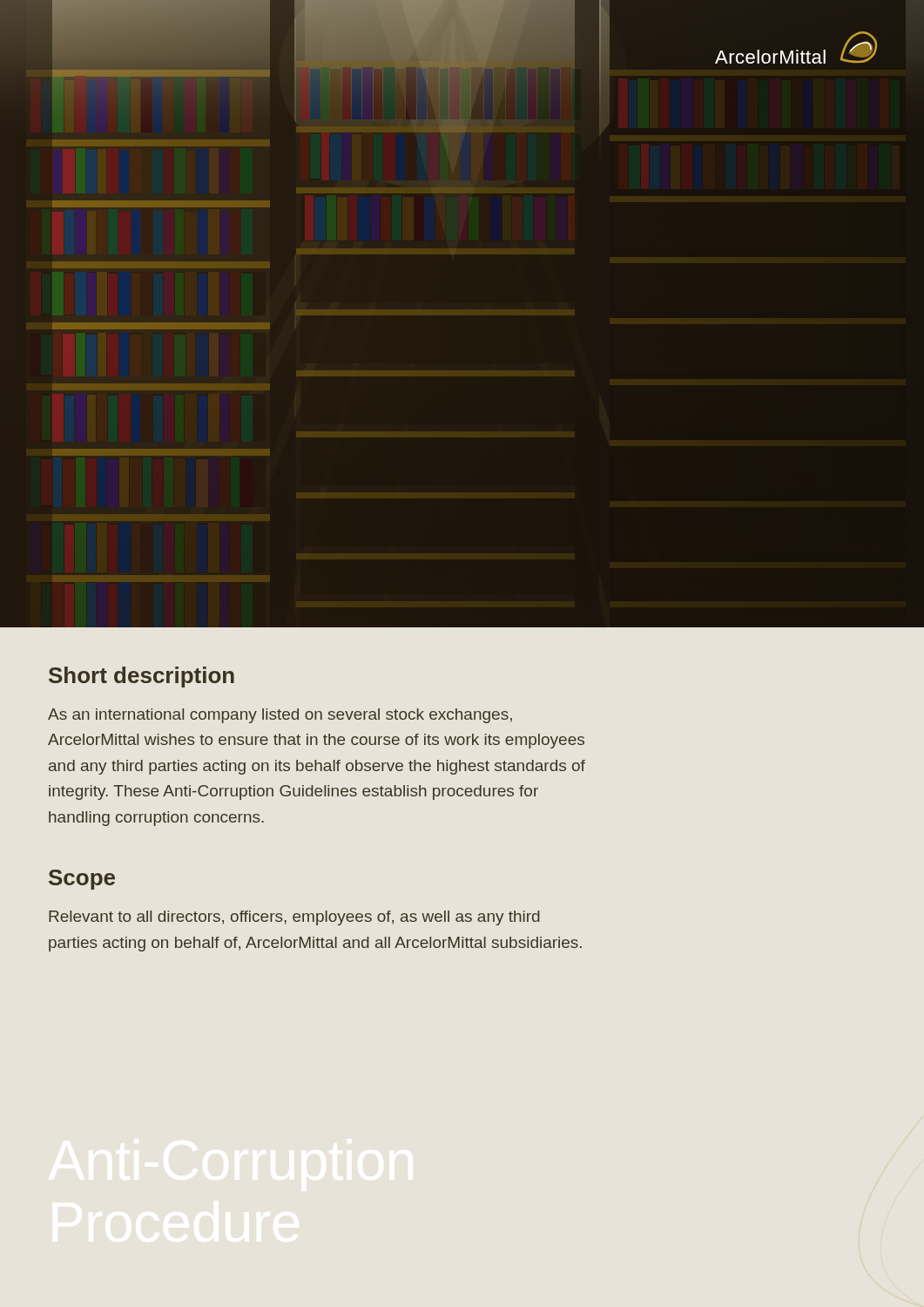924x1307 pixels.
Task: Click on the photo
Action: [x=462, y=314]
